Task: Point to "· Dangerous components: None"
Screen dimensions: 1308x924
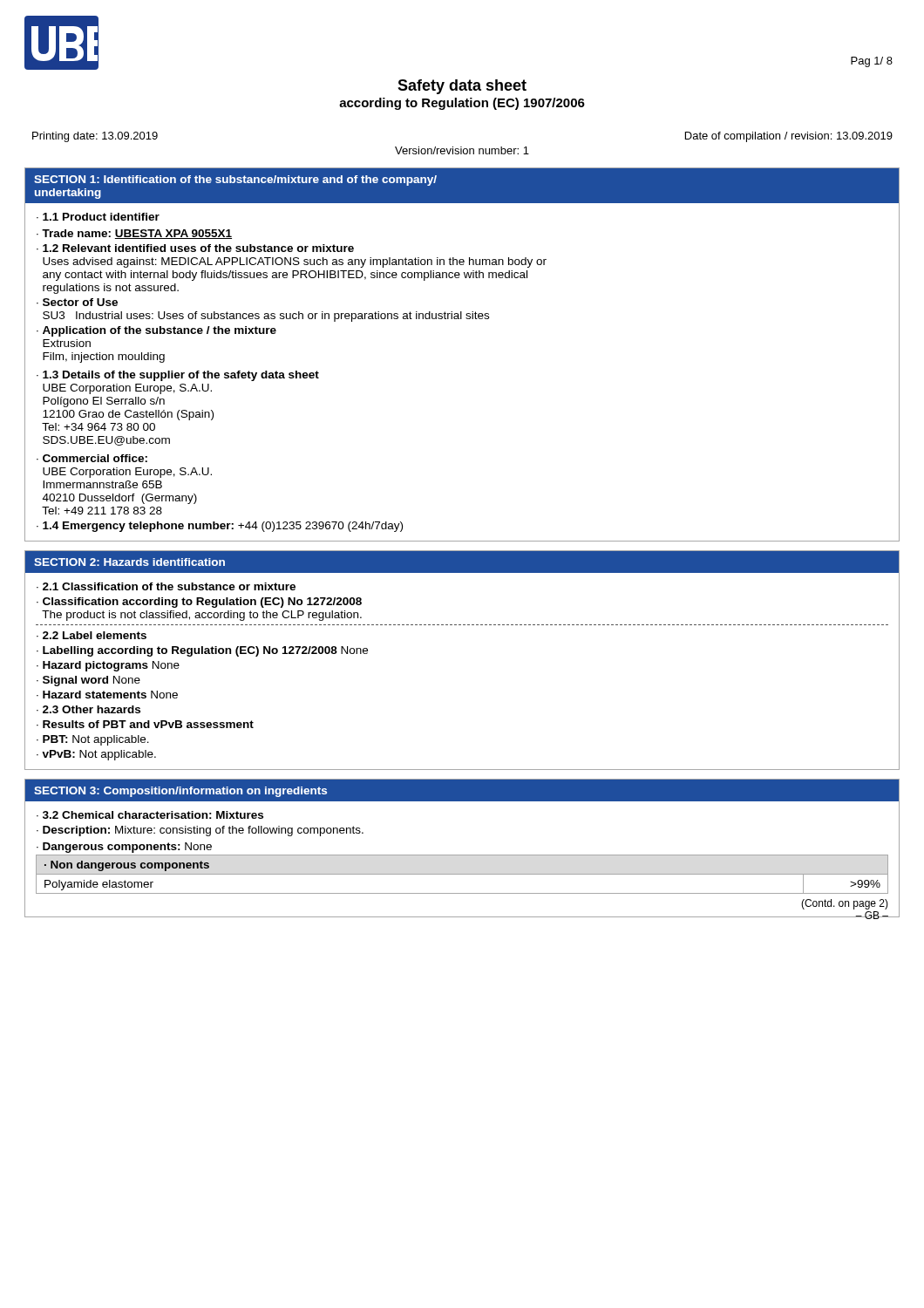Action: click(124, 846)
